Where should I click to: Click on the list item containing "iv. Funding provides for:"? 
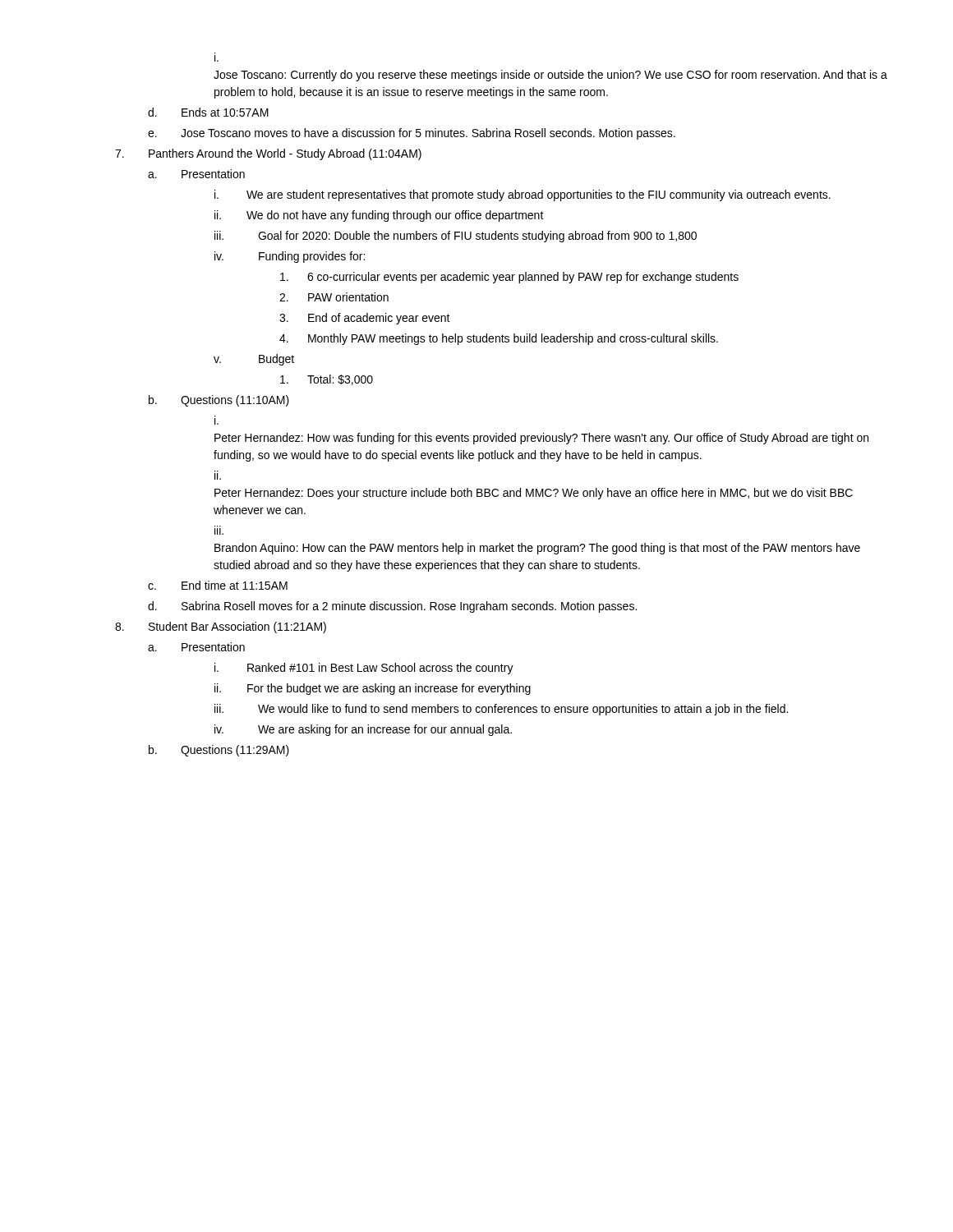click(290, 257)
